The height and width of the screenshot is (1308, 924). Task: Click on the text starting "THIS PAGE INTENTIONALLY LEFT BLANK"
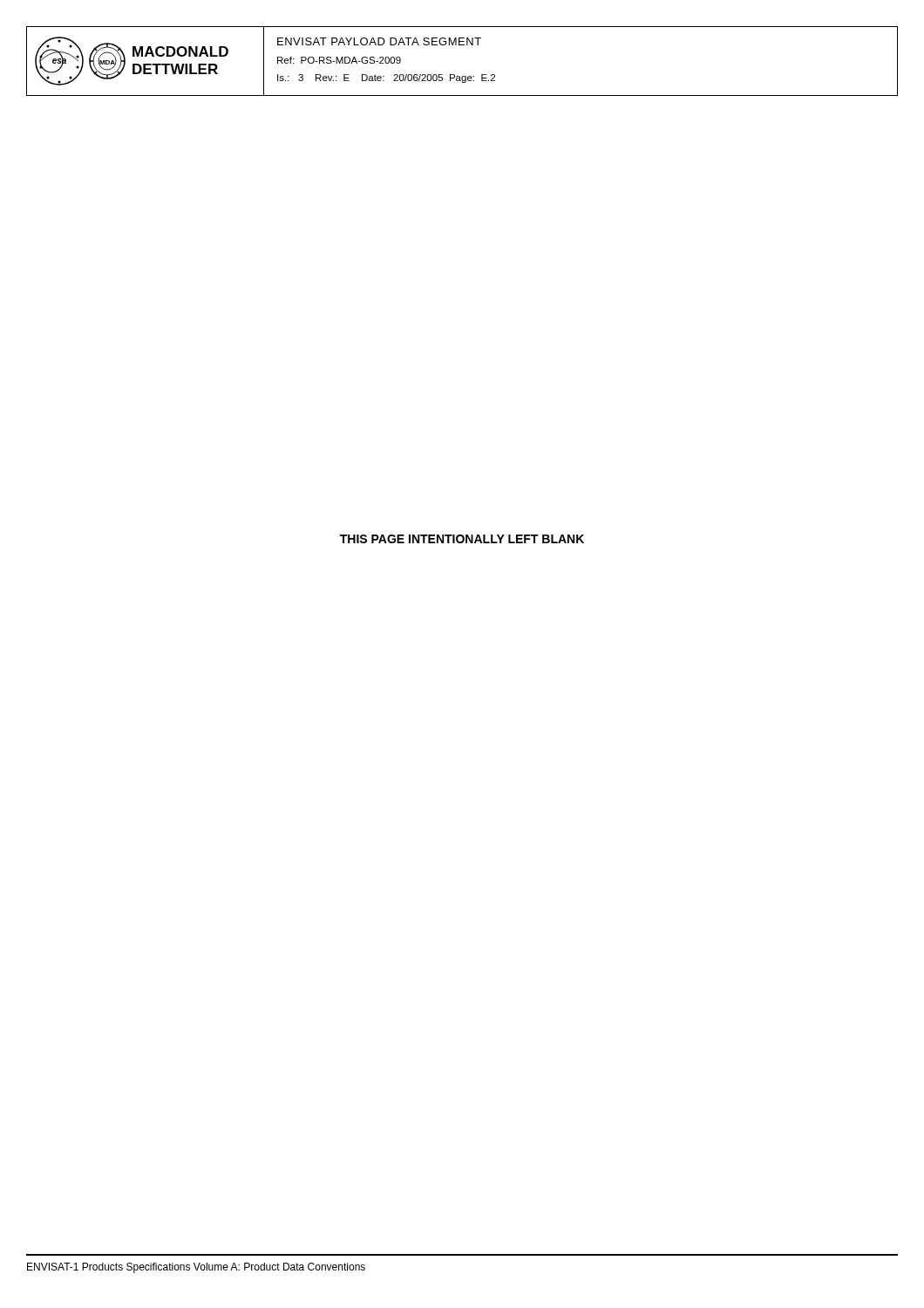[x=462, y=539]
